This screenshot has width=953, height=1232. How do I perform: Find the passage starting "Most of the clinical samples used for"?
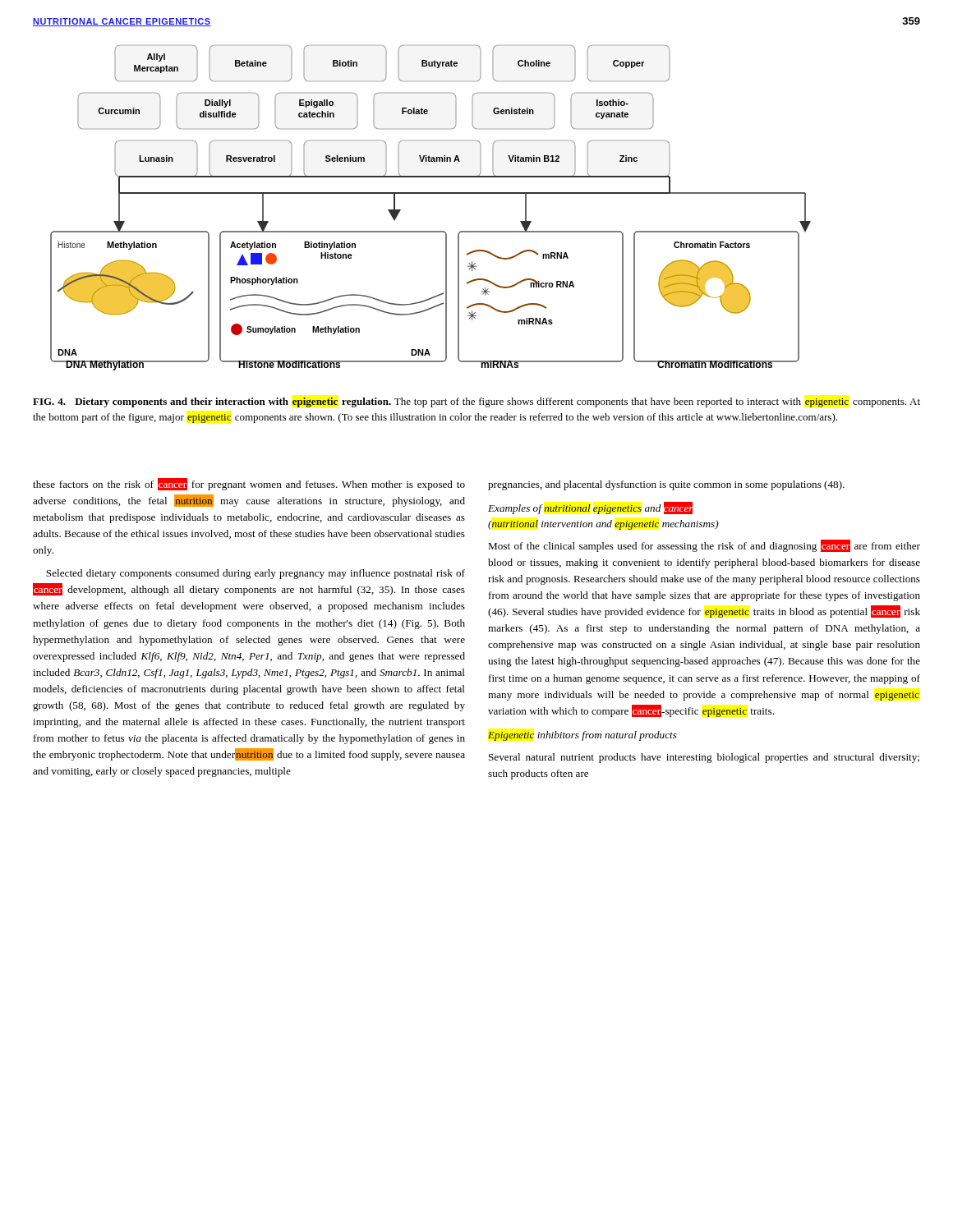pos(704,629)
